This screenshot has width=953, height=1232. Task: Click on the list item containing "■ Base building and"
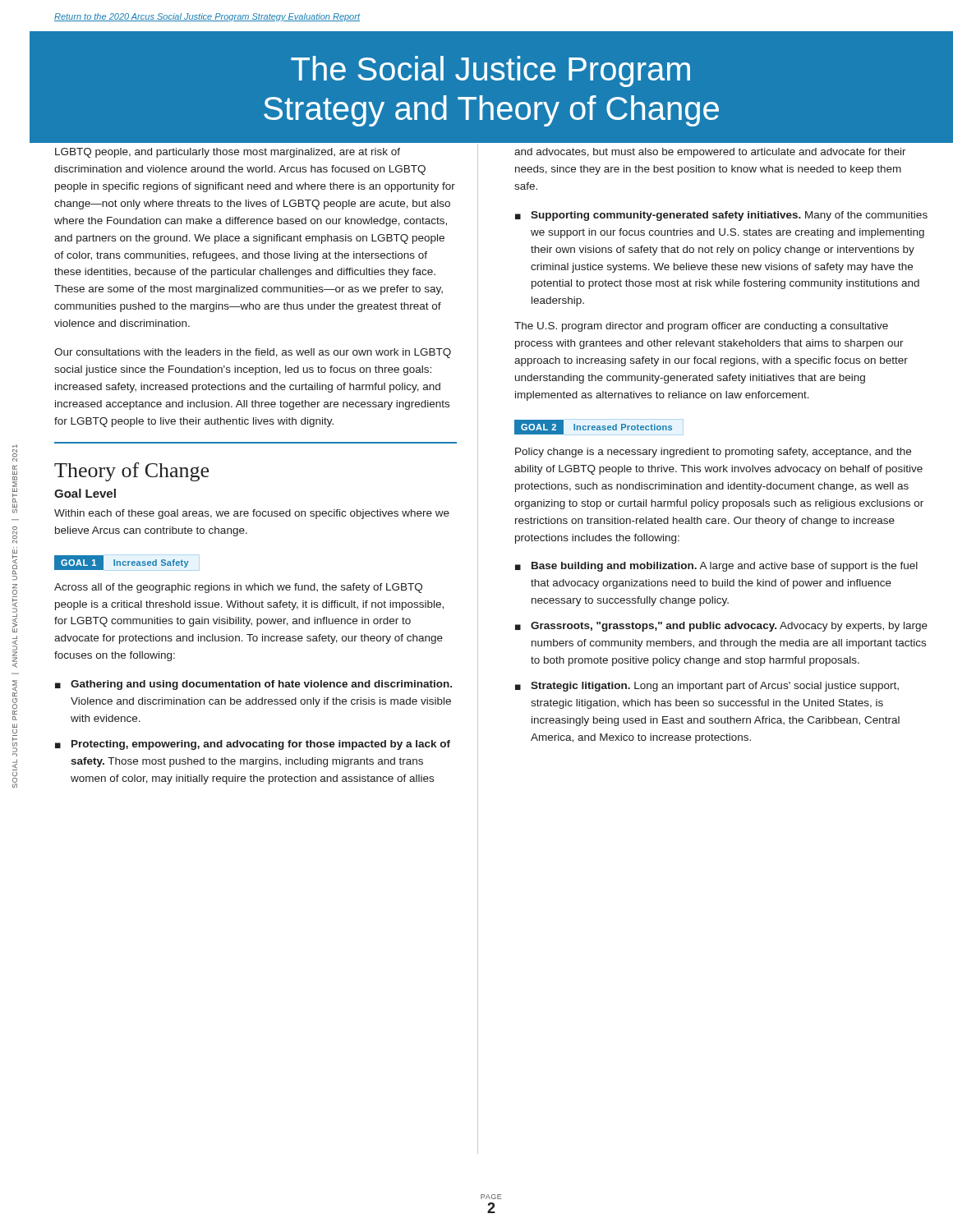pos(721,584)
